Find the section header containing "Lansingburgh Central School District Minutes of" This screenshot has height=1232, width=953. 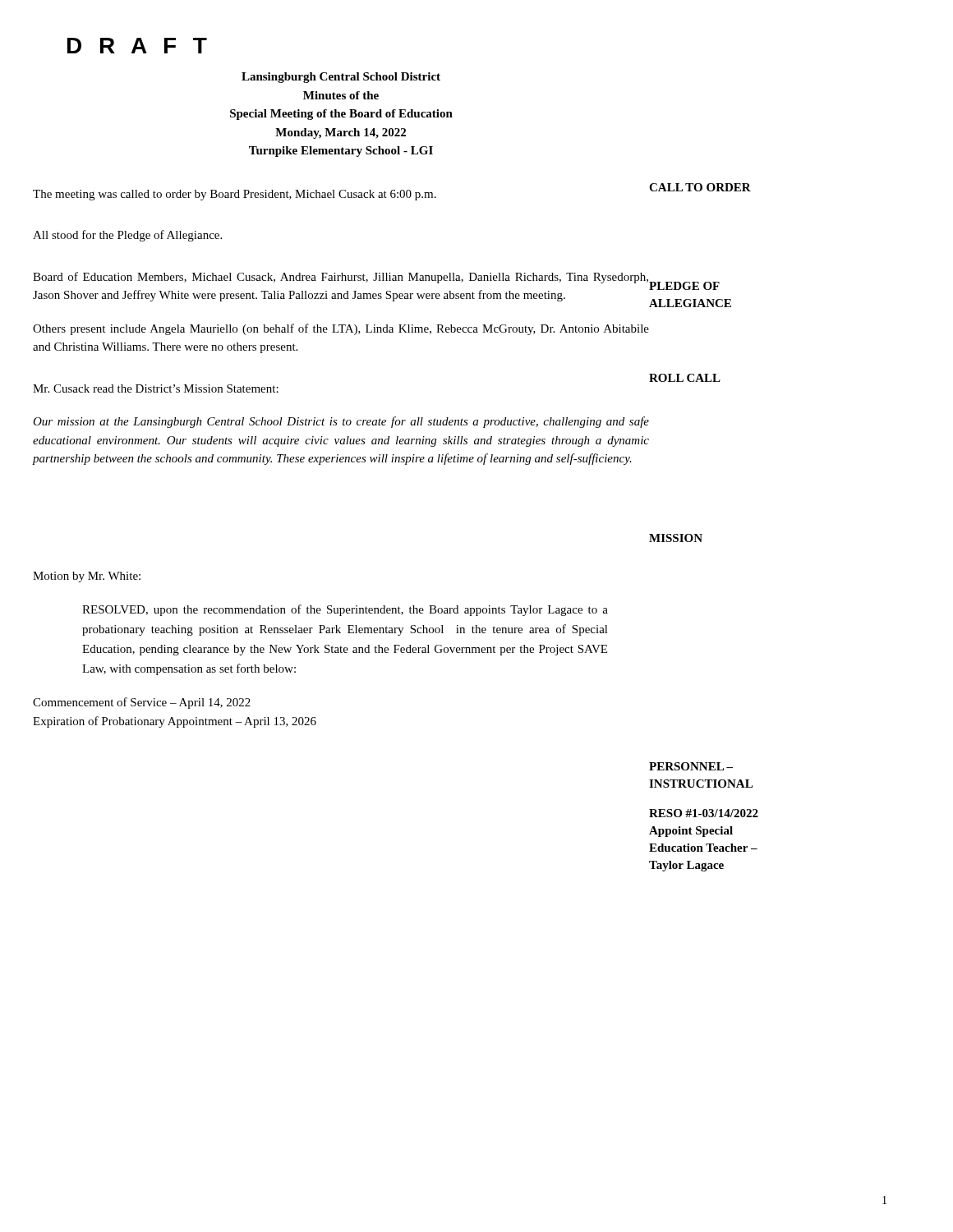(x=341, y=114)
